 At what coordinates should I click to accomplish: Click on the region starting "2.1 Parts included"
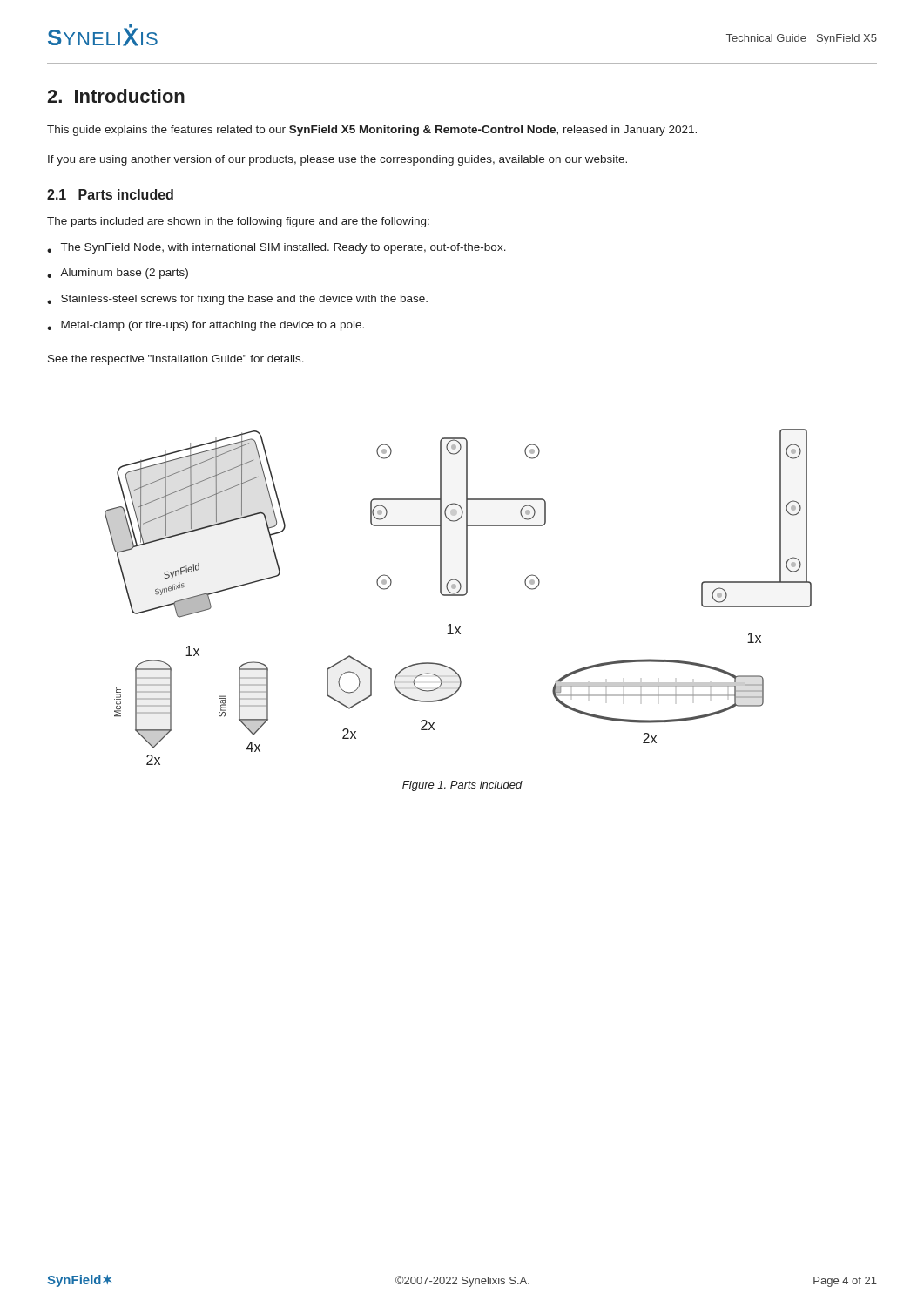click(x=110, y=194)
